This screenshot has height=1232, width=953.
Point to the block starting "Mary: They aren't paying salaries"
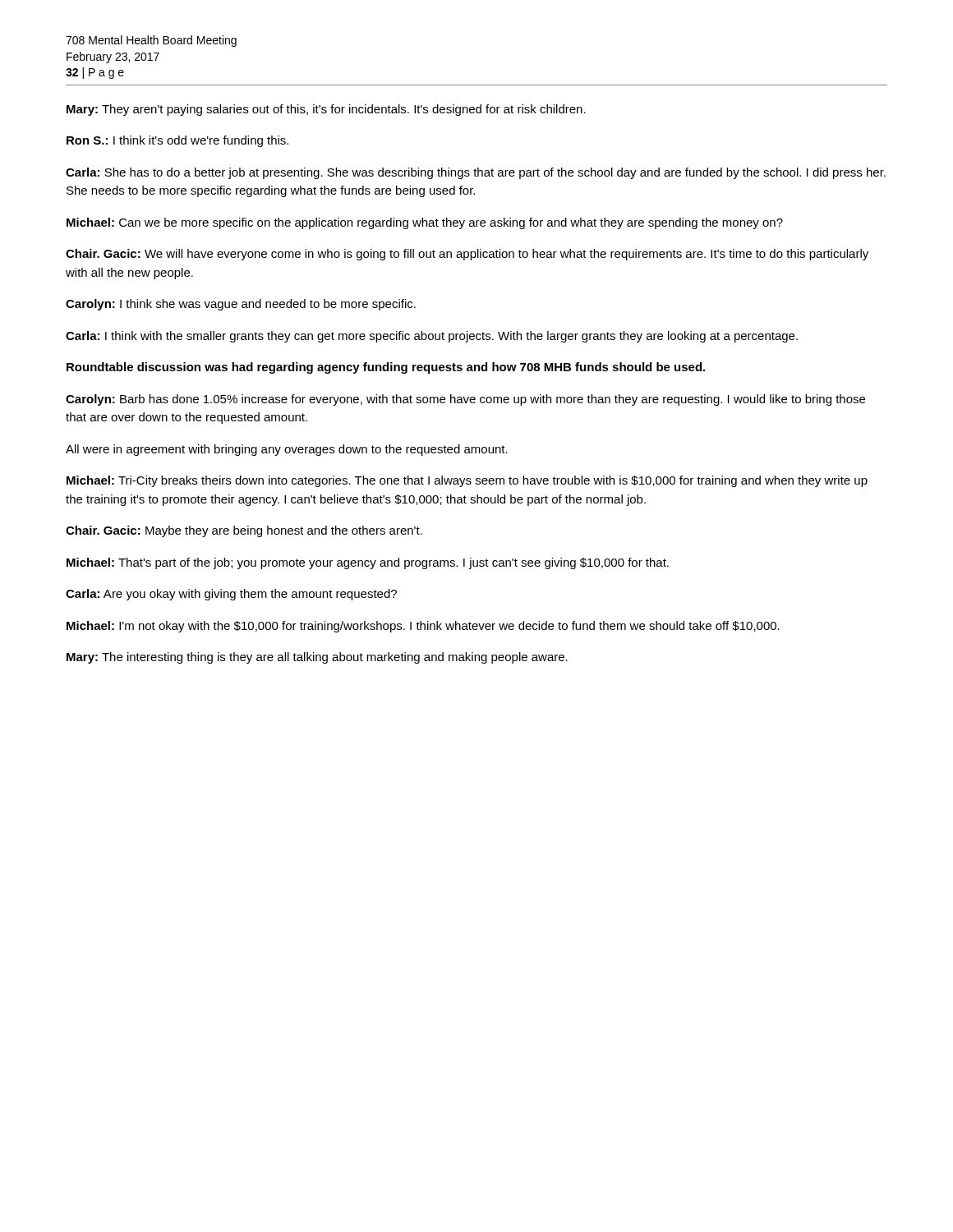326,109
